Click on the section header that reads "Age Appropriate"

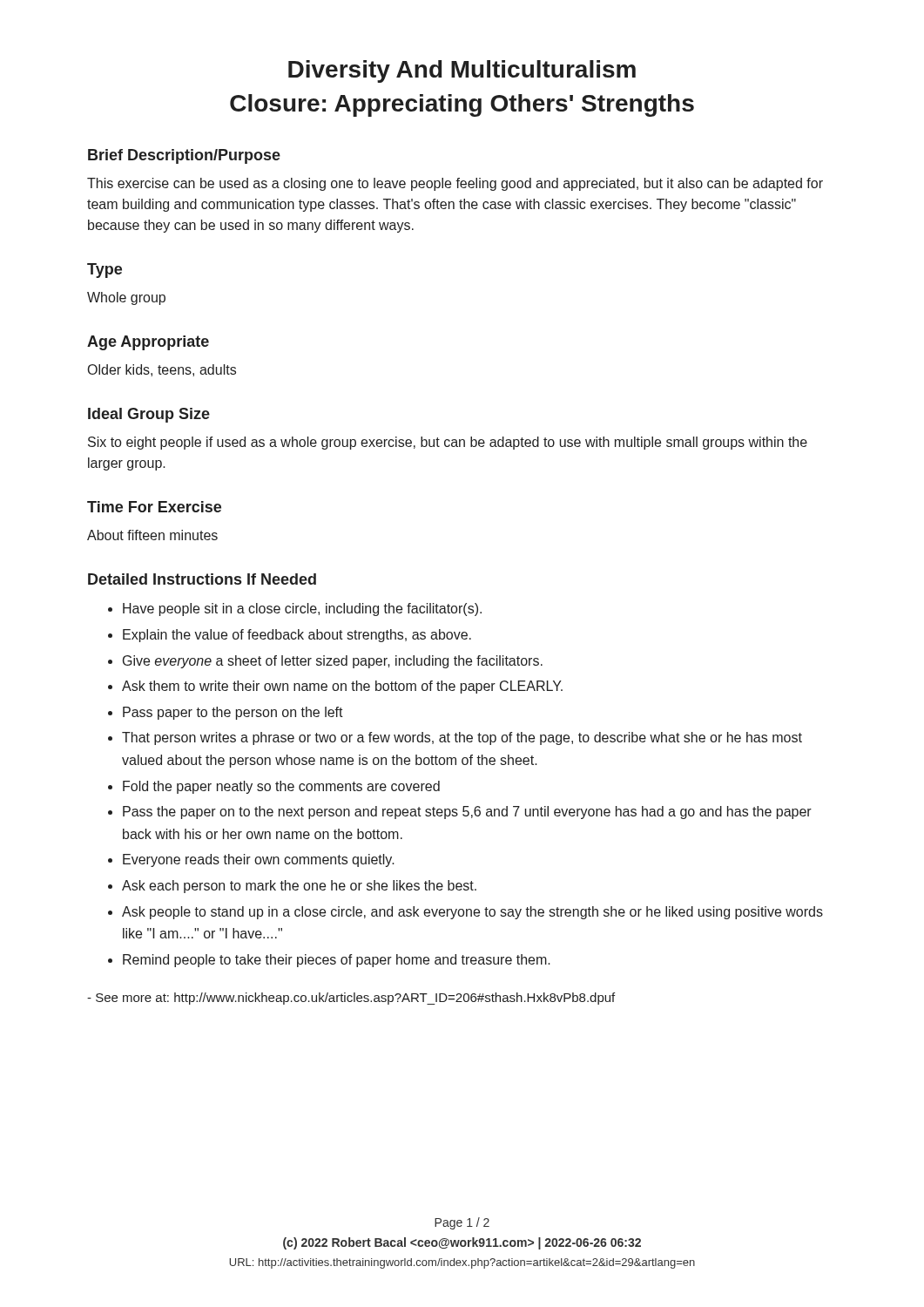(148, 342)
